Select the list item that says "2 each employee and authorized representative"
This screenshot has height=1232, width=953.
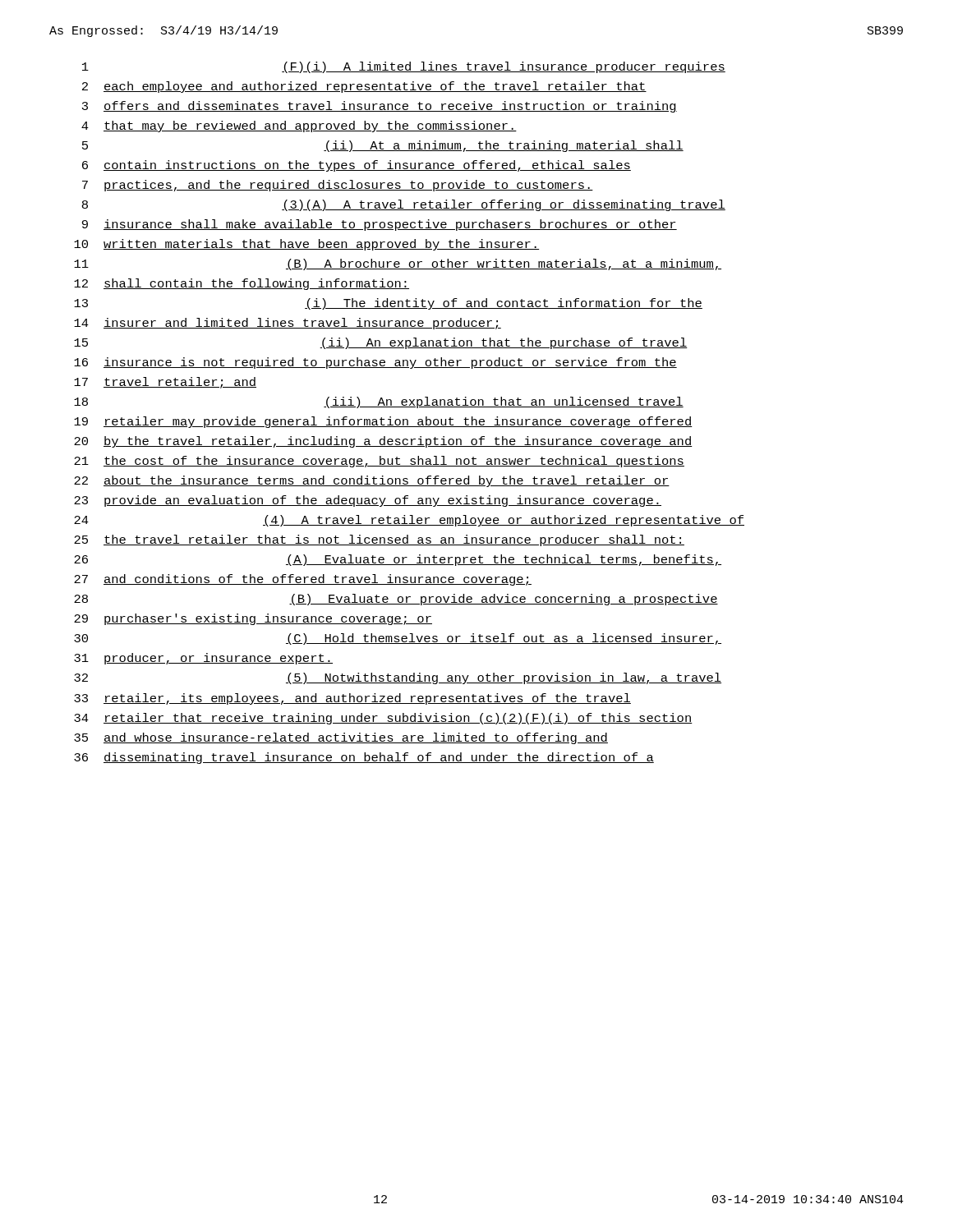pyautogui.click(x=476, y=87)
